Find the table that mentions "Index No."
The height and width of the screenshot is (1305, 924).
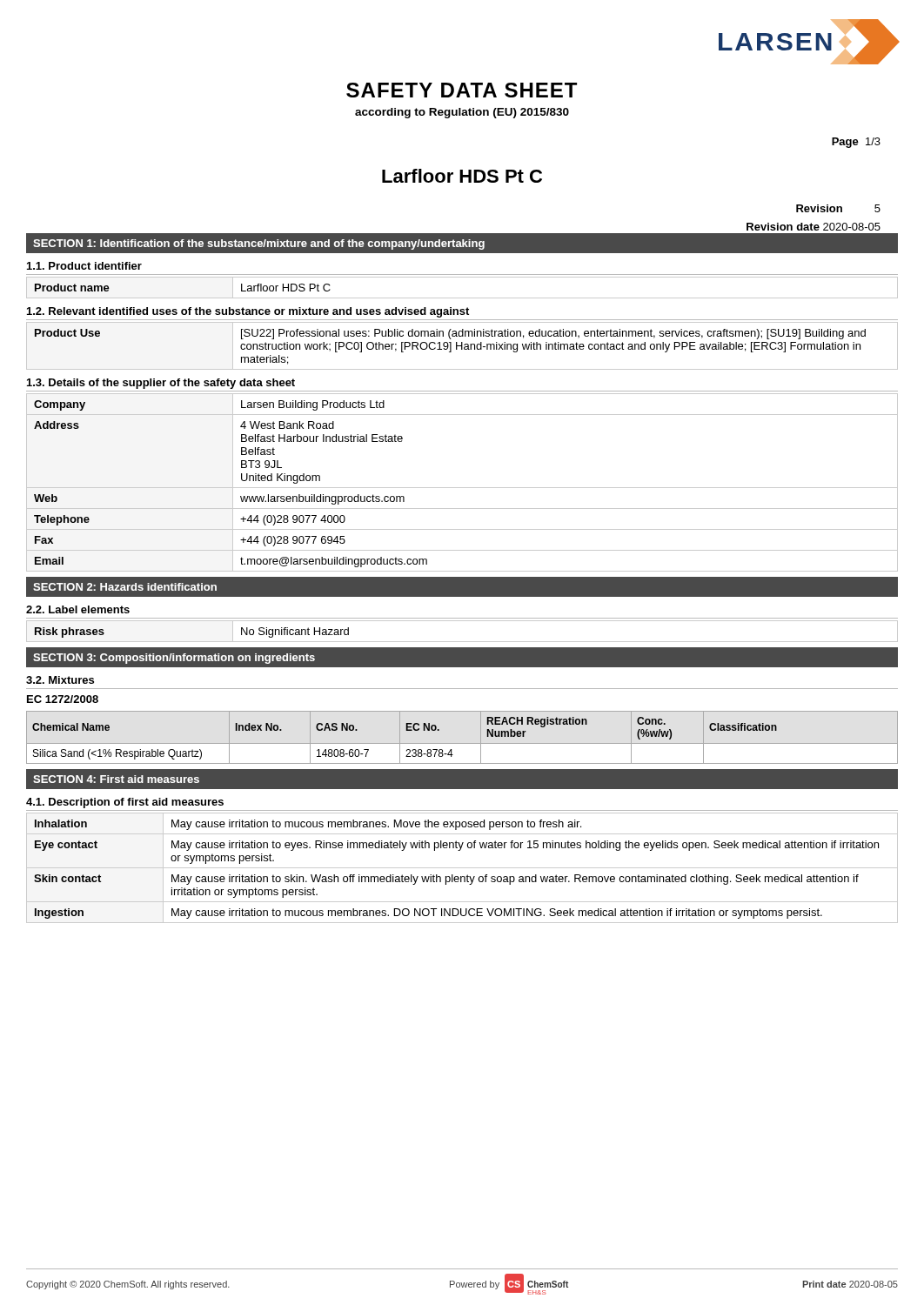click(x=462, y=737)
